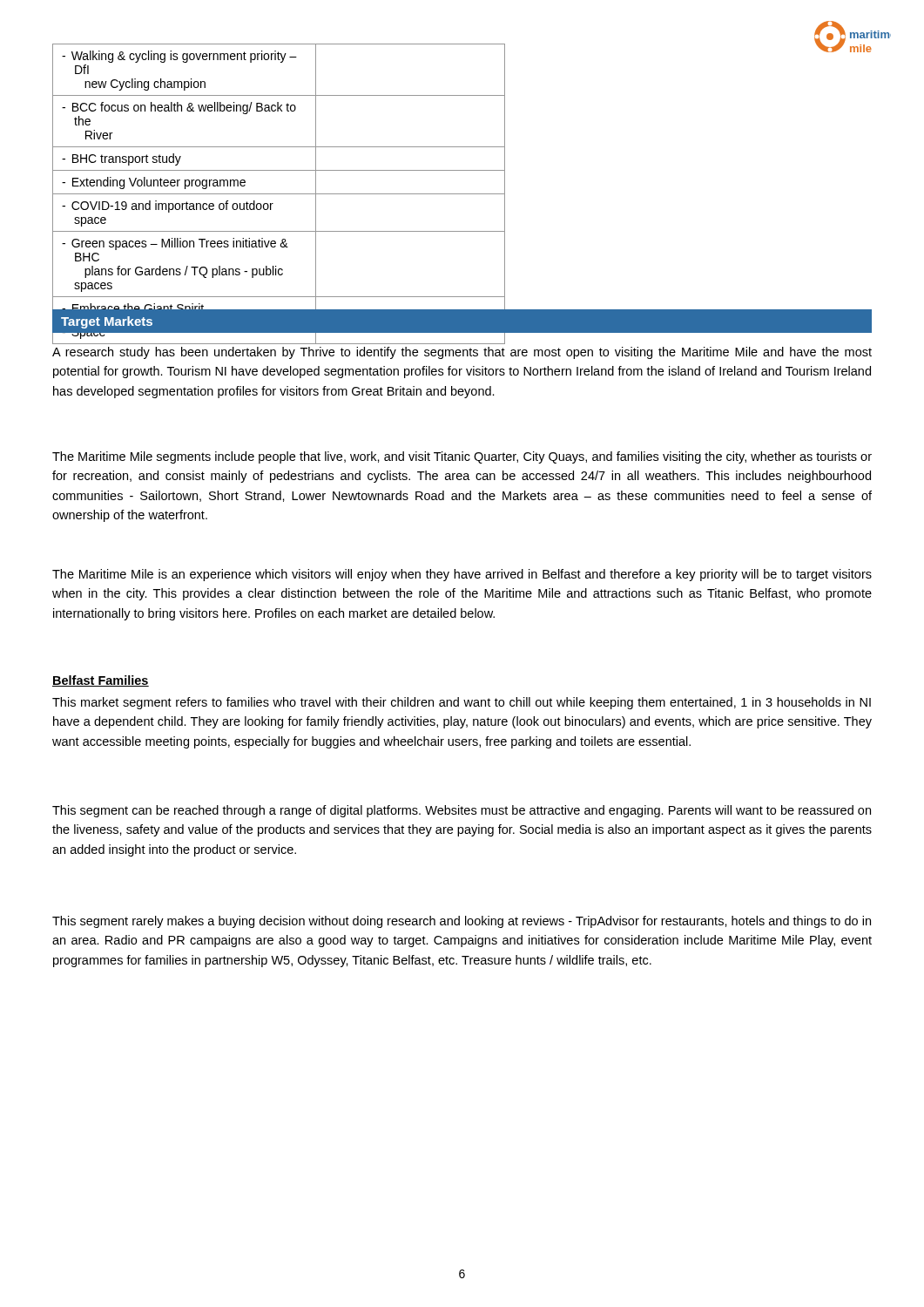
Task: Find the region starting "The Maritime Mile segments include"
Action: pos(462,486)
